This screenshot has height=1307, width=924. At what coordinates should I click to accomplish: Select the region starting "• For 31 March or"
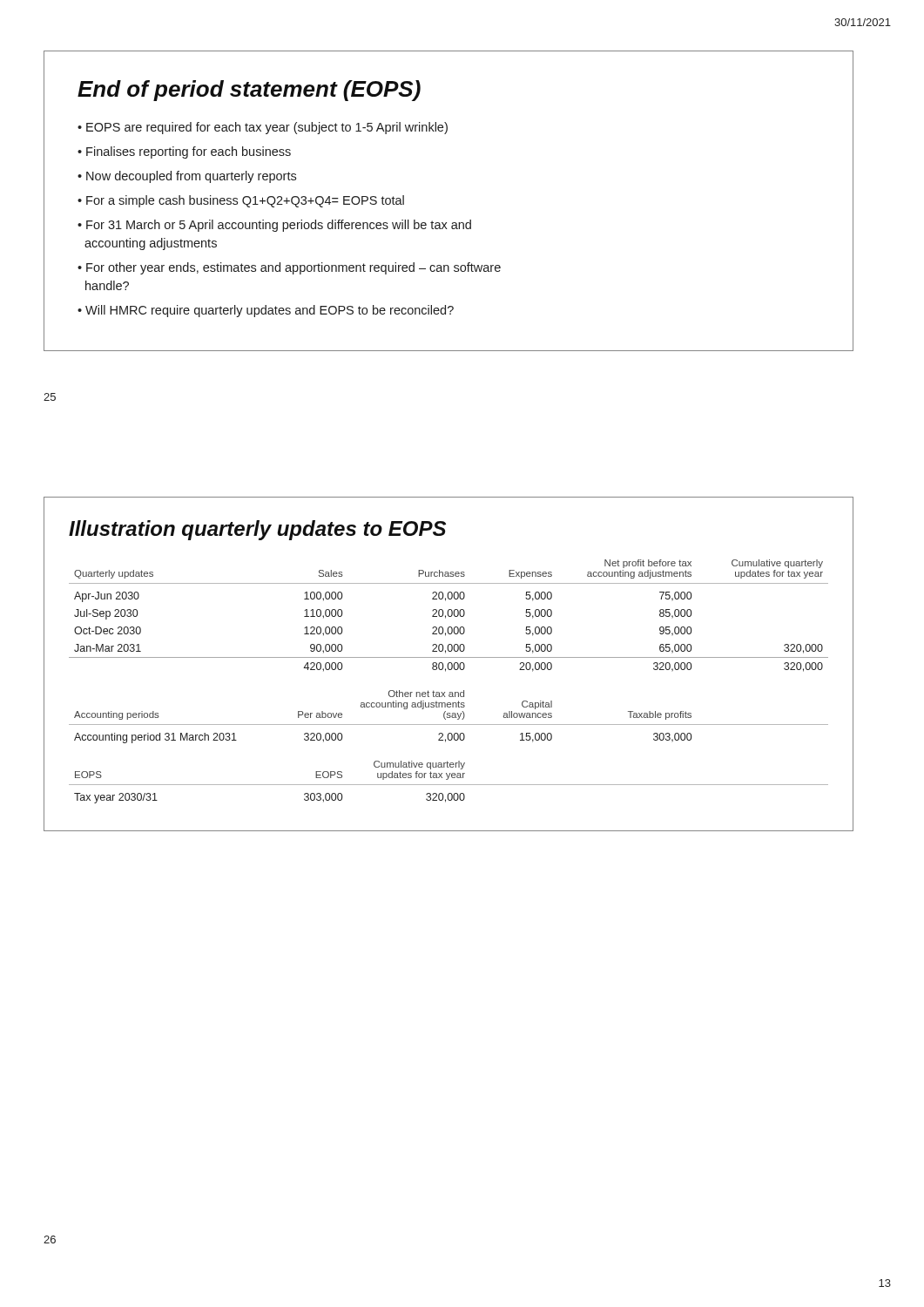pyautogui.click(x=275, y=234)
